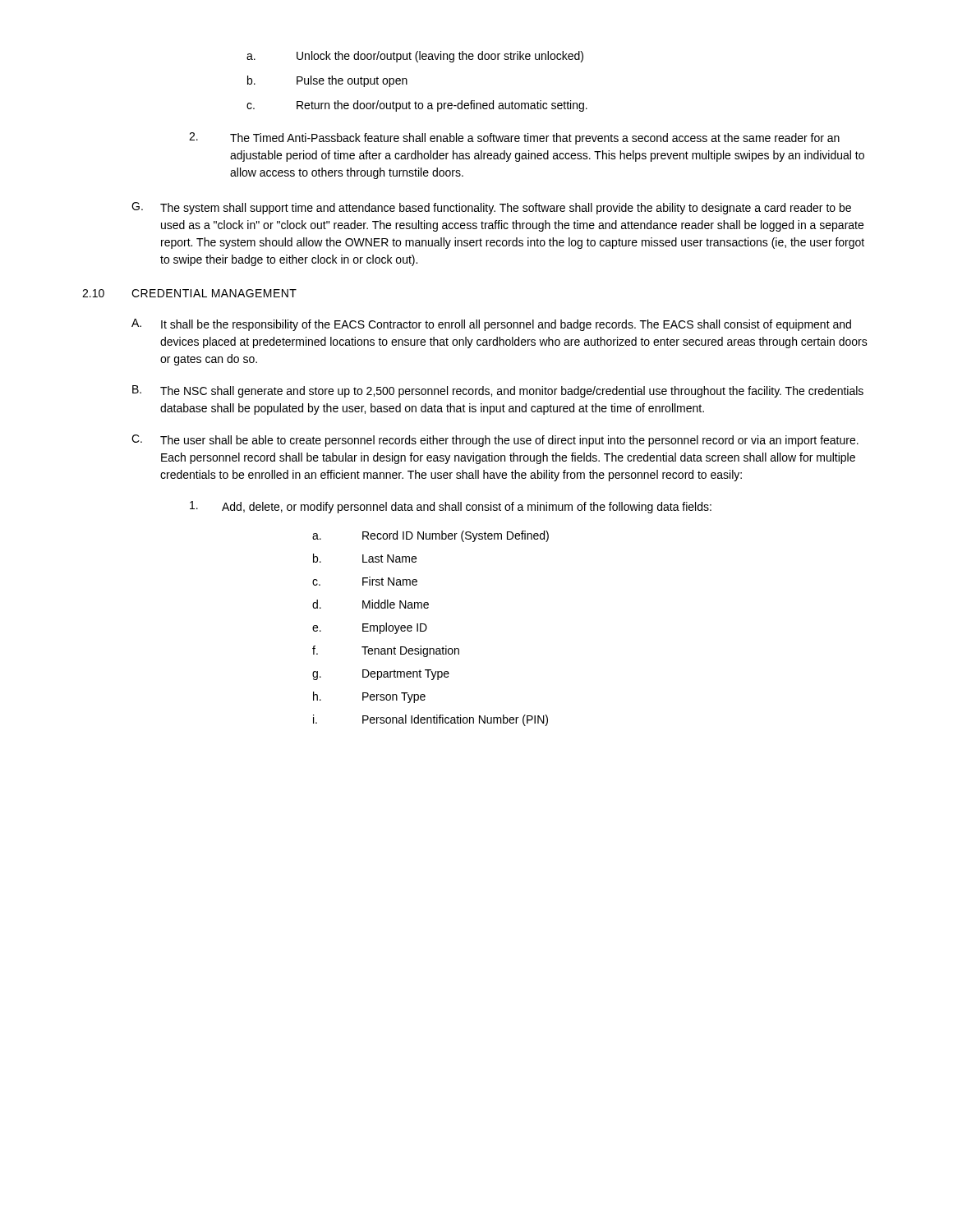The width and height of the screenshot is (953, 1232).
Task: Point to the text starting "e. Employee ID"
Action: tap(370, 628)
